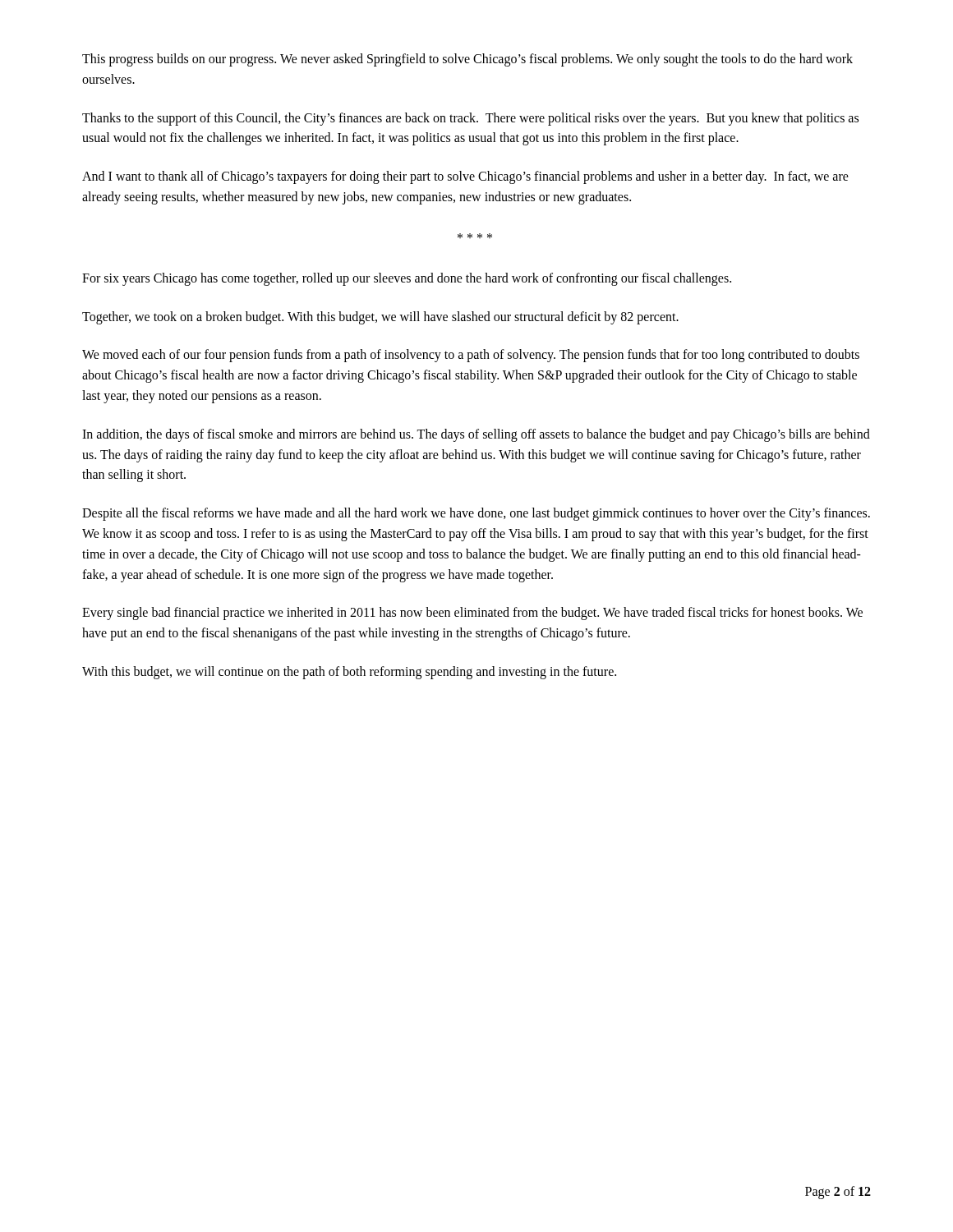
Task: Find the text block that reads "Every single bad financial practice we"
Action: 473,623
